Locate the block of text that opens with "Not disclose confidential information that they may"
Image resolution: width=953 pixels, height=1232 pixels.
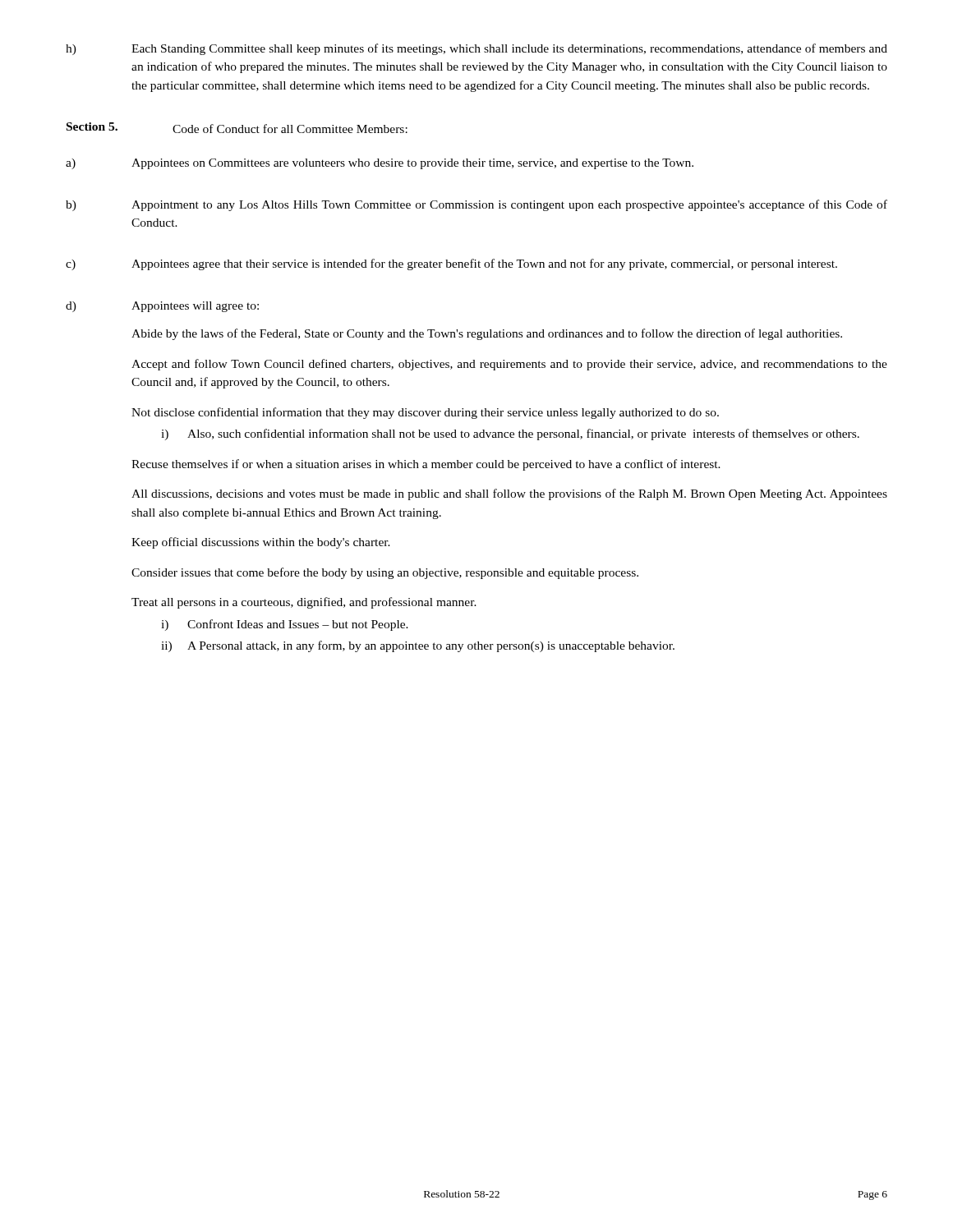tap(425, 412)
